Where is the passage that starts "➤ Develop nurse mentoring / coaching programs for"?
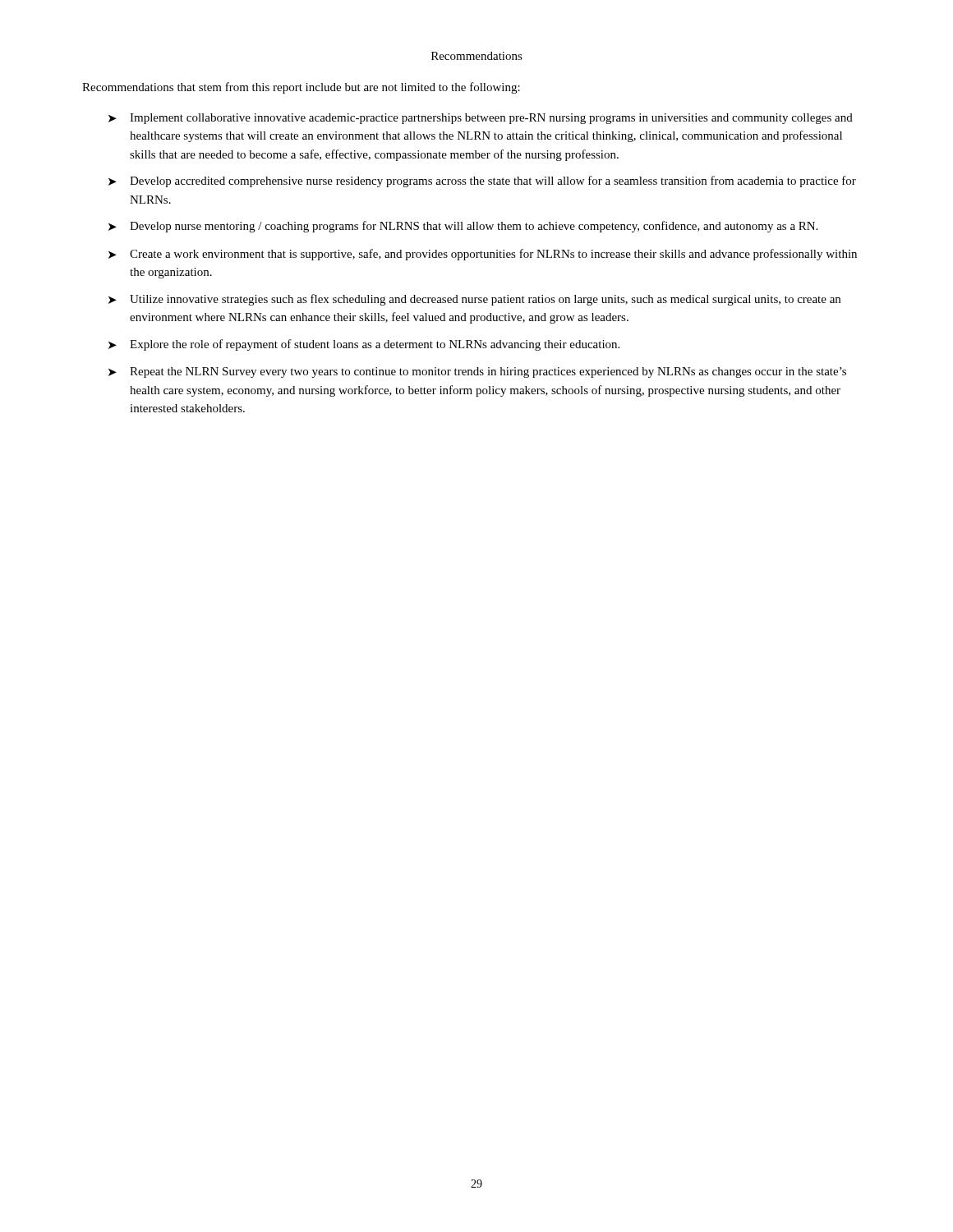Viewport: 953px width, 1232px height. click(x=489, y=227)
